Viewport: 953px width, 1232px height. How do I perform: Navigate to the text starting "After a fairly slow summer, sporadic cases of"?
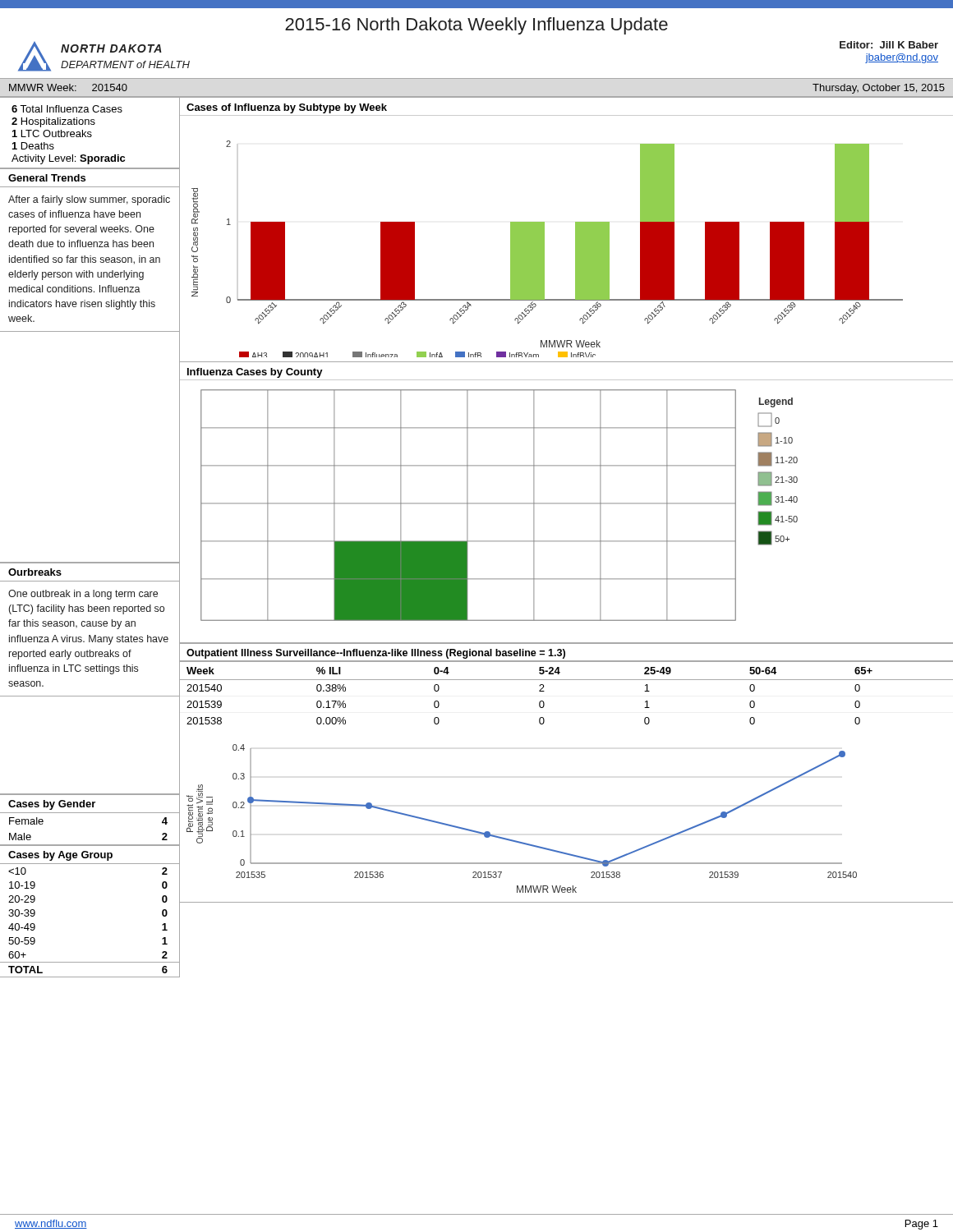[x=89, y=259]
